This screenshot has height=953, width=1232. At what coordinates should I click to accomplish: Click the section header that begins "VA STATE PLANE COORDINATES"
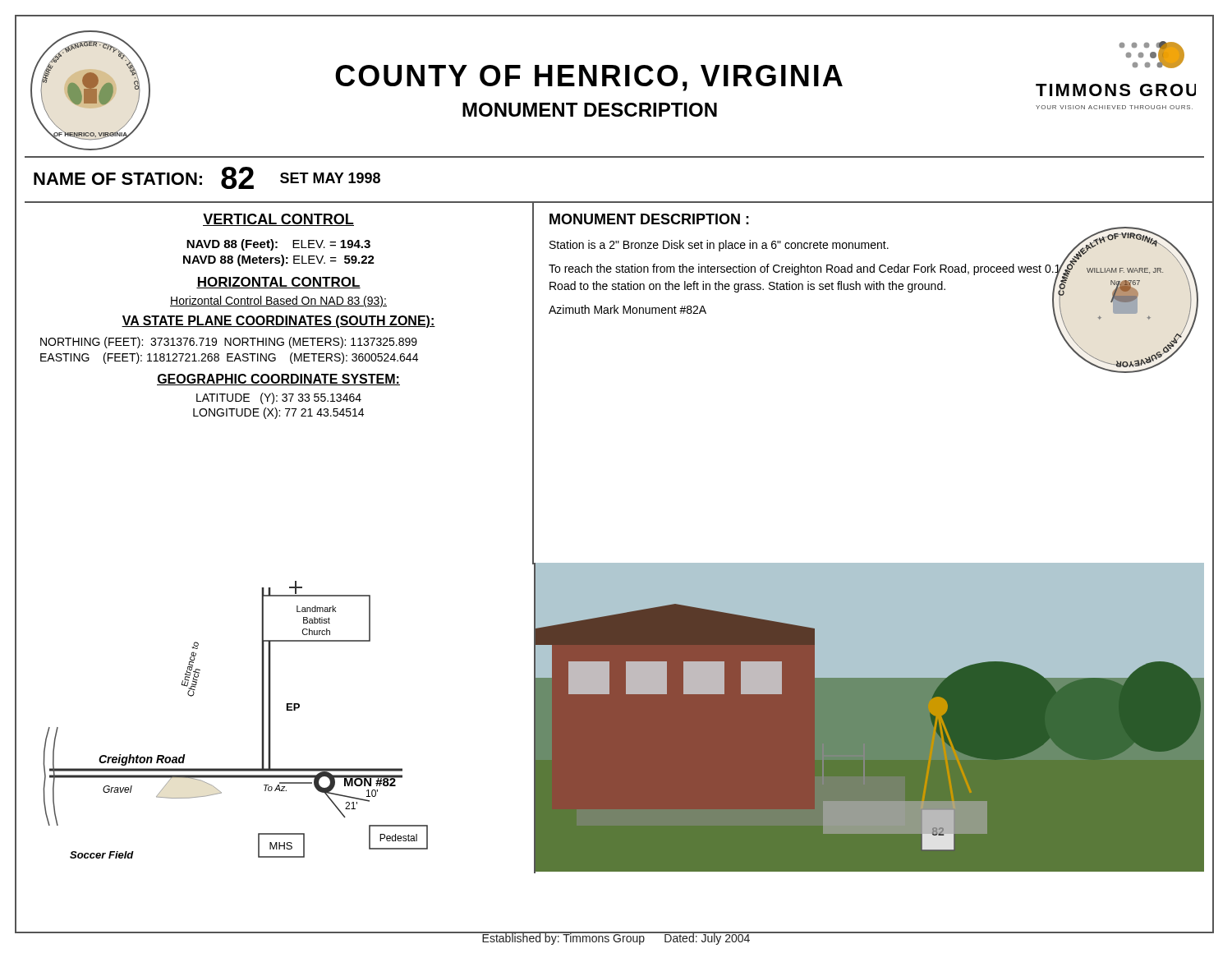(278, 321)
